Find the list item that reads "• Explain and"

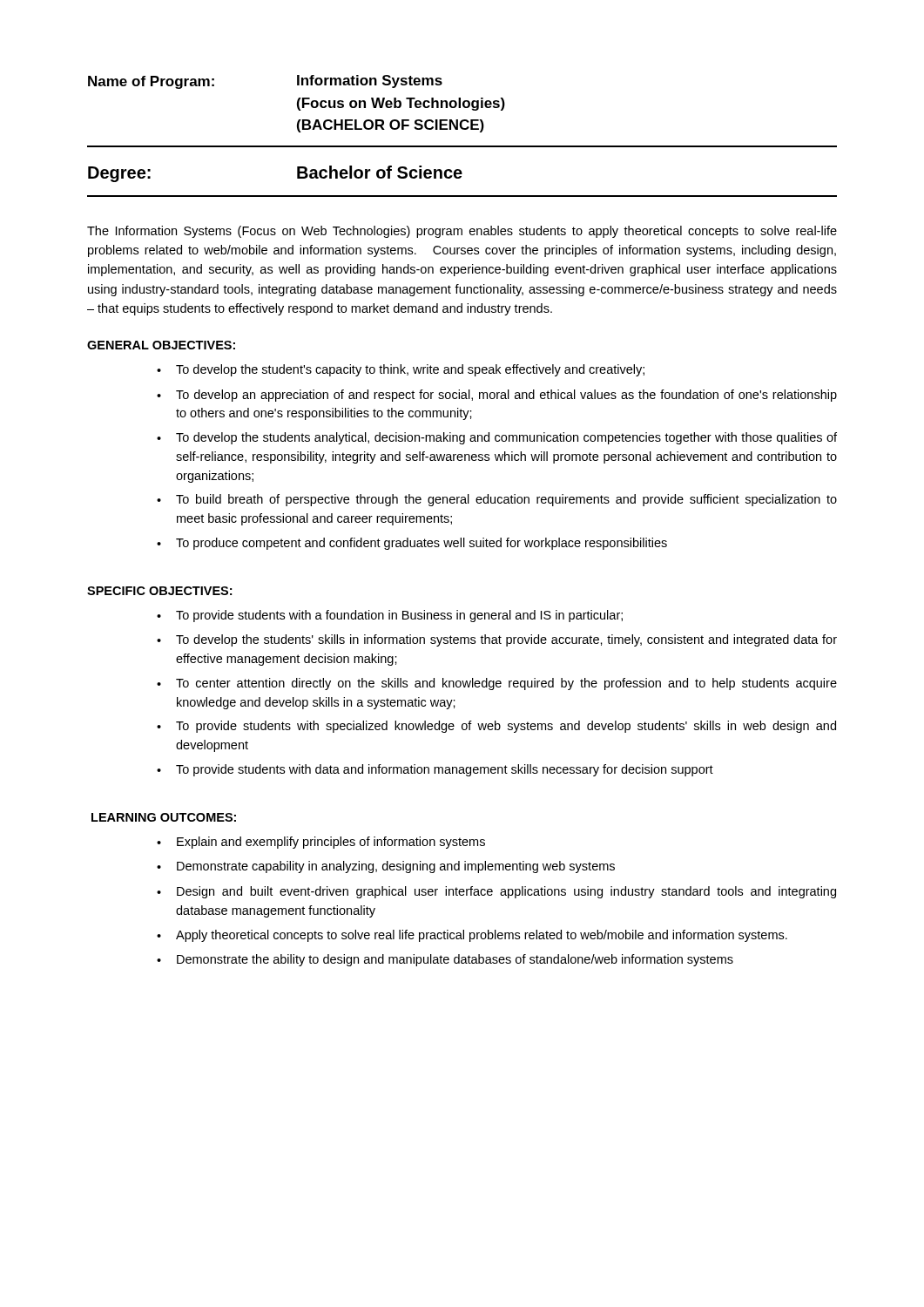click(321, 843)
